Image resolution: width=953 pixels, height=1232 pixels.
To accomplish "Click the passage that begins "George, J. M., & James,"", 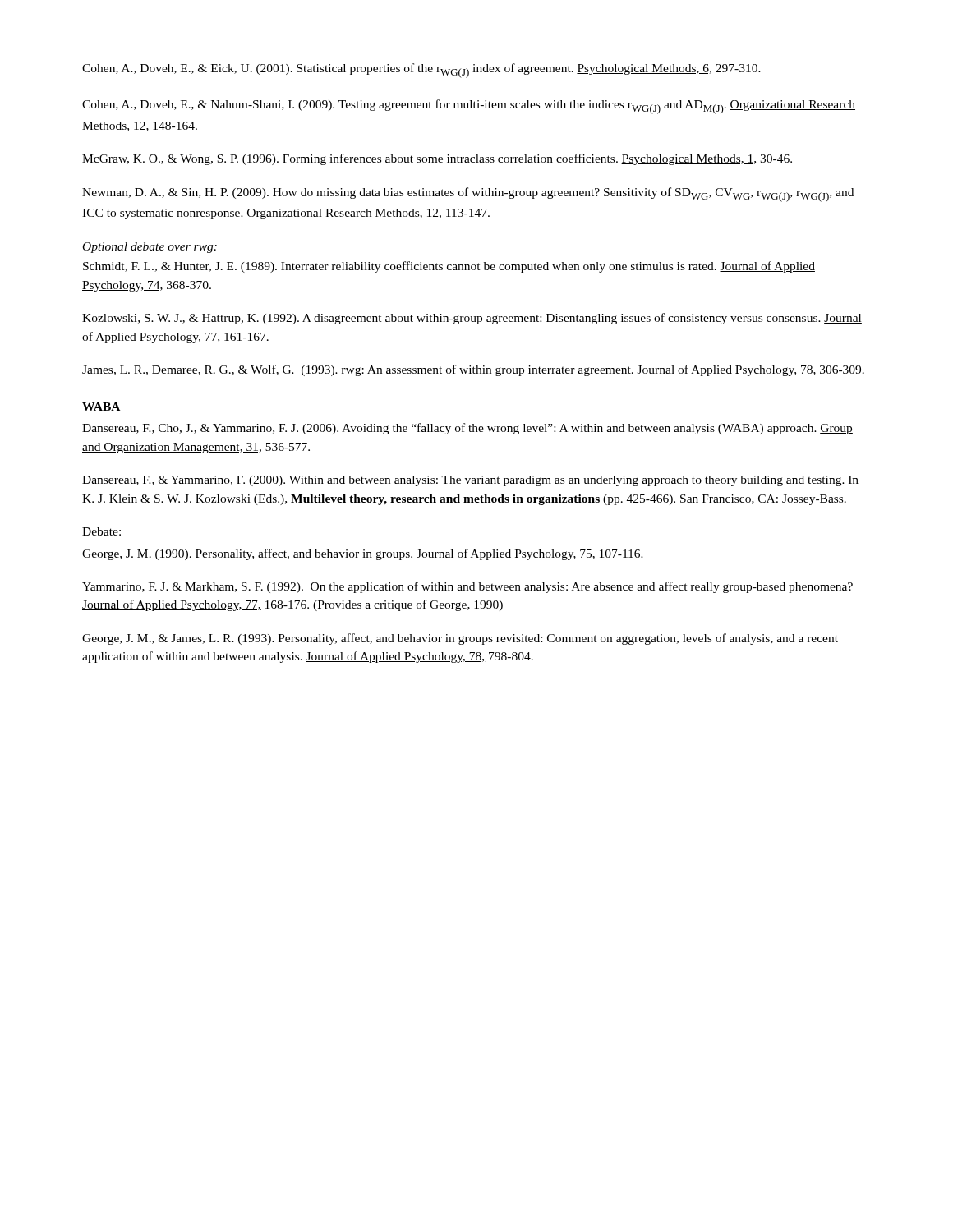I will click(x=460, y=647).
